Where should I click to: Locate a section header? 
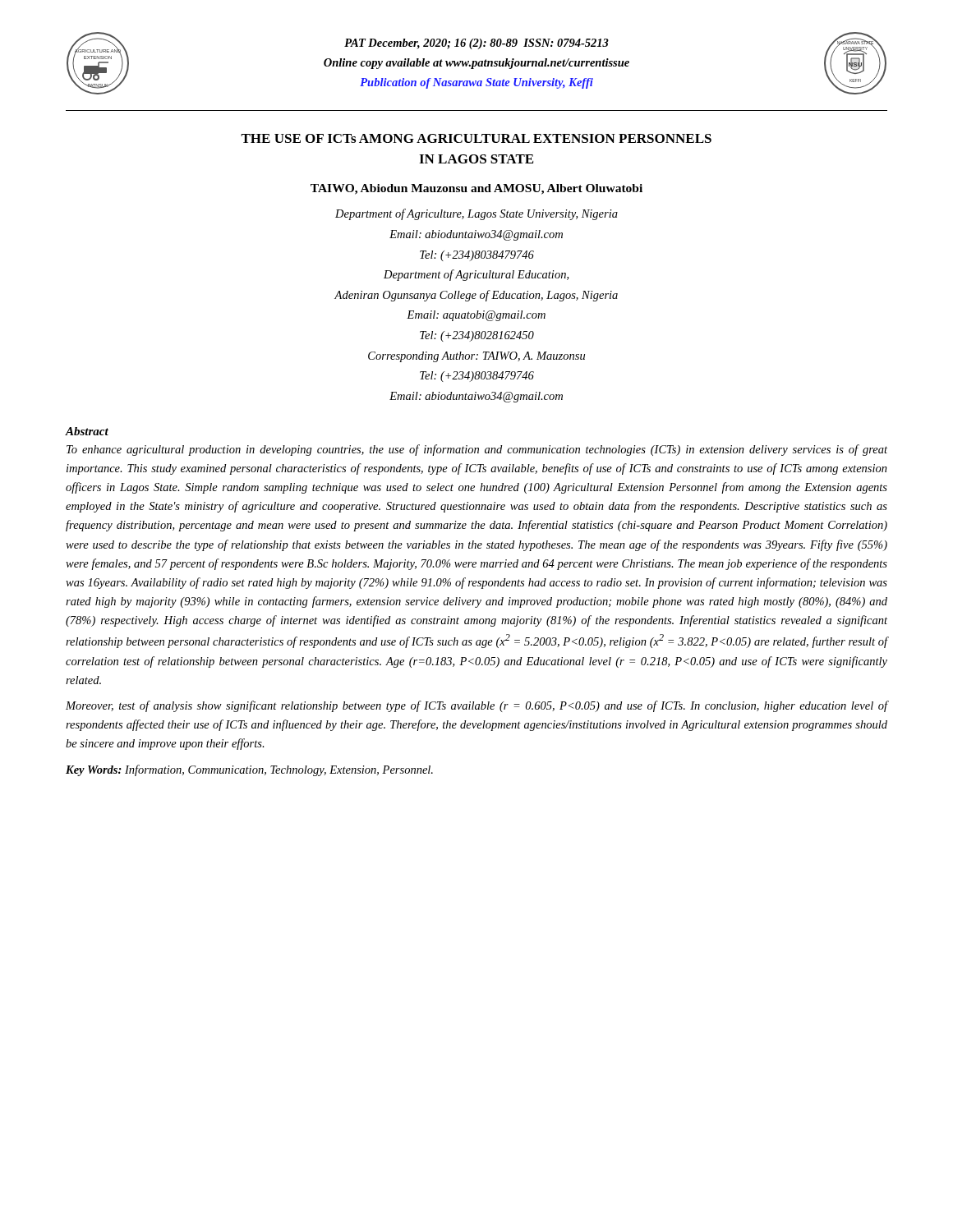click(476, 431)
